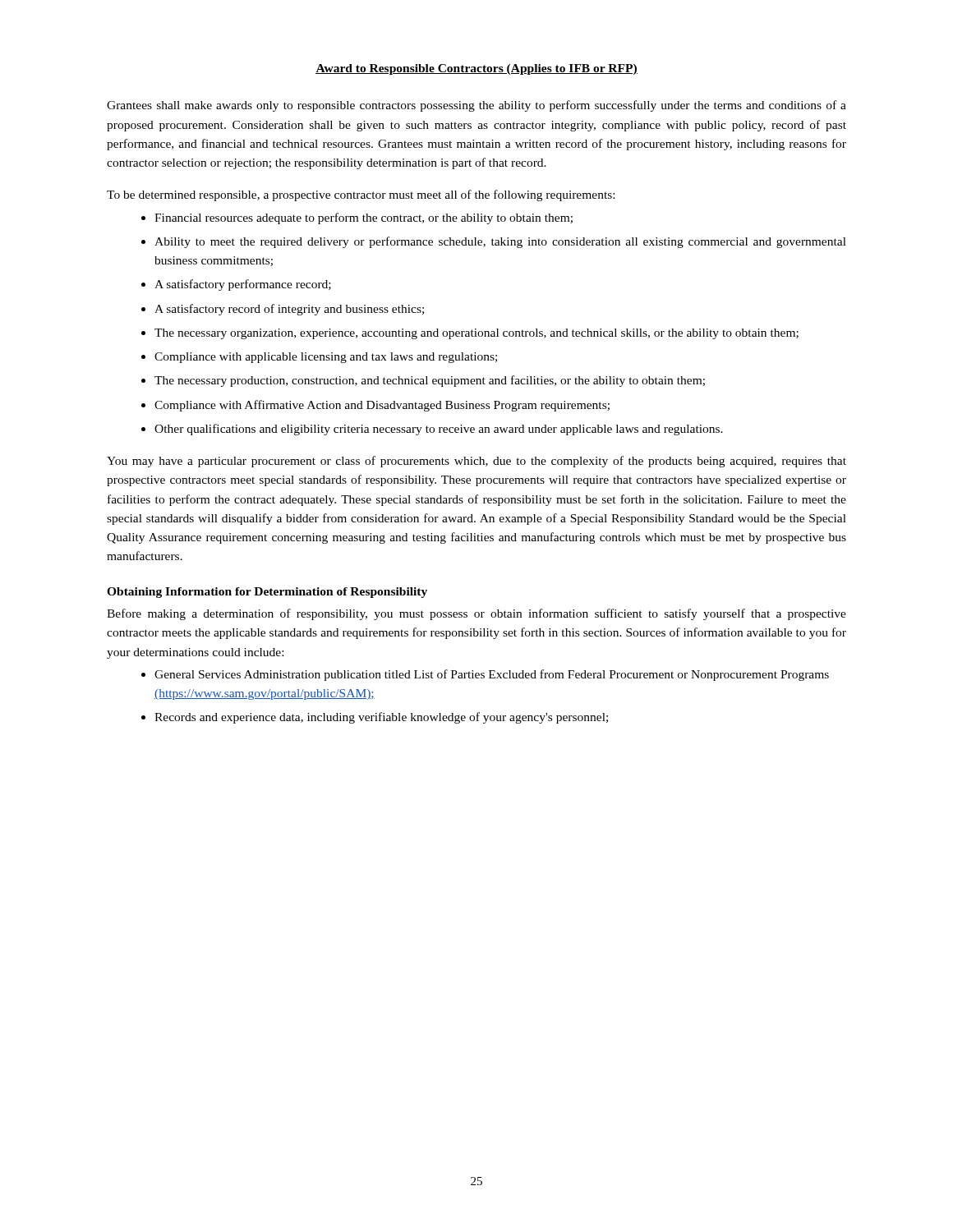Point to the text block starting "Before making a determination of responsibility,"
Viewport: 953px width, 1232px height.
(x=476, y=632)
